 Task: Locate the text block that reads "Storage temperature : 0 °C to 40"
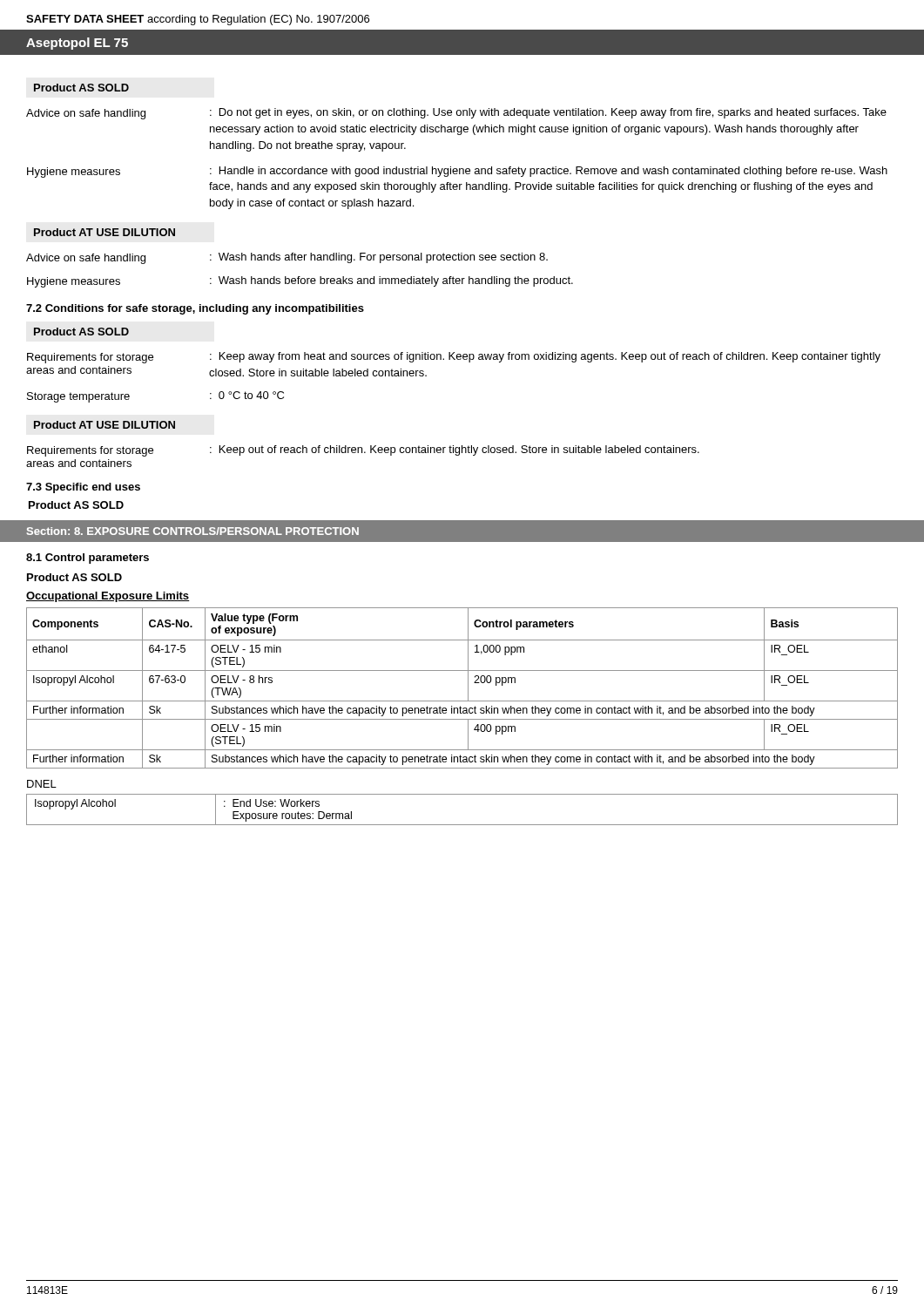(74, 397)
